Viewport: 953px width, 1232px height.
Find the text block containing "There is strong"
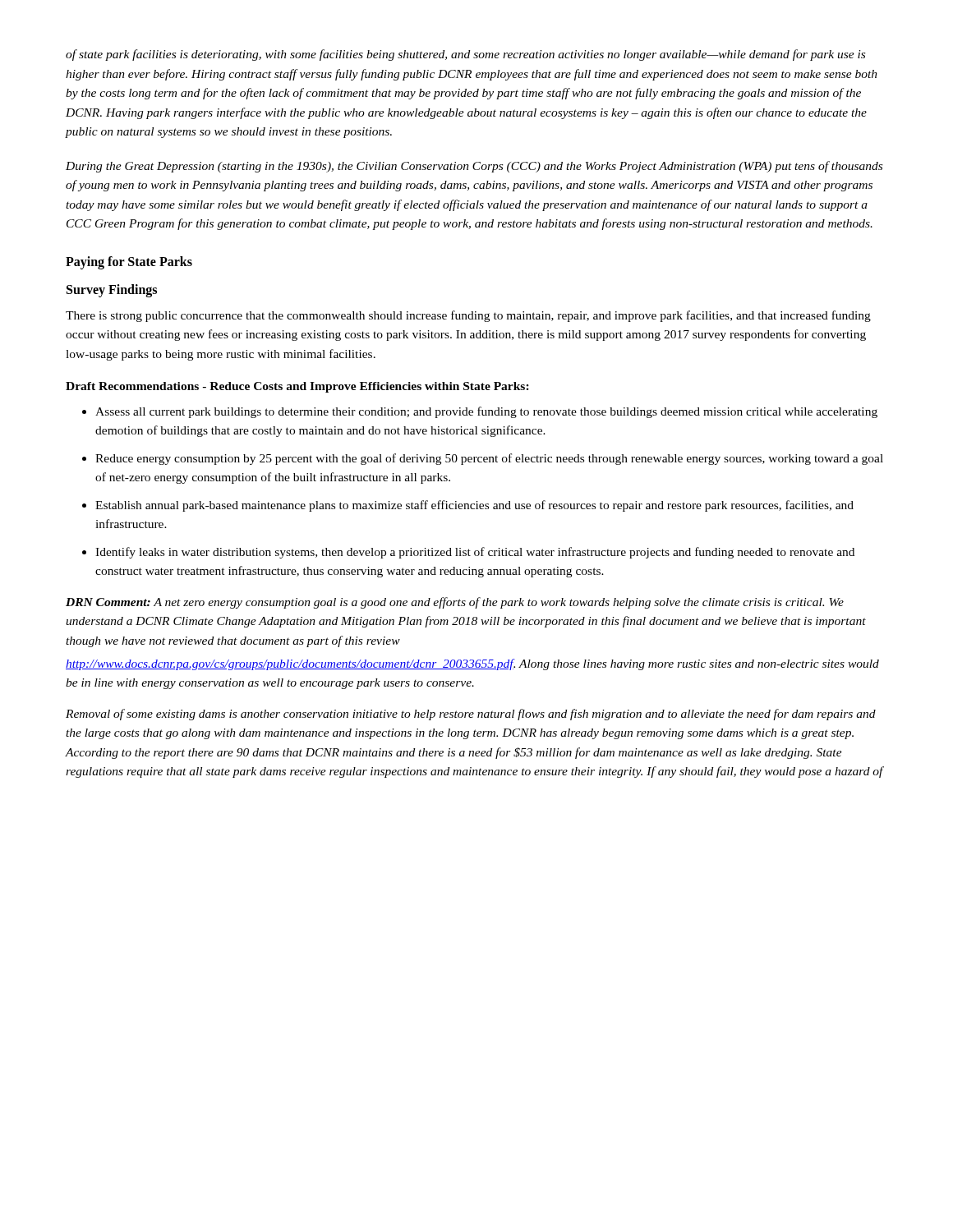pyautogui.click(x=468, y=334)
